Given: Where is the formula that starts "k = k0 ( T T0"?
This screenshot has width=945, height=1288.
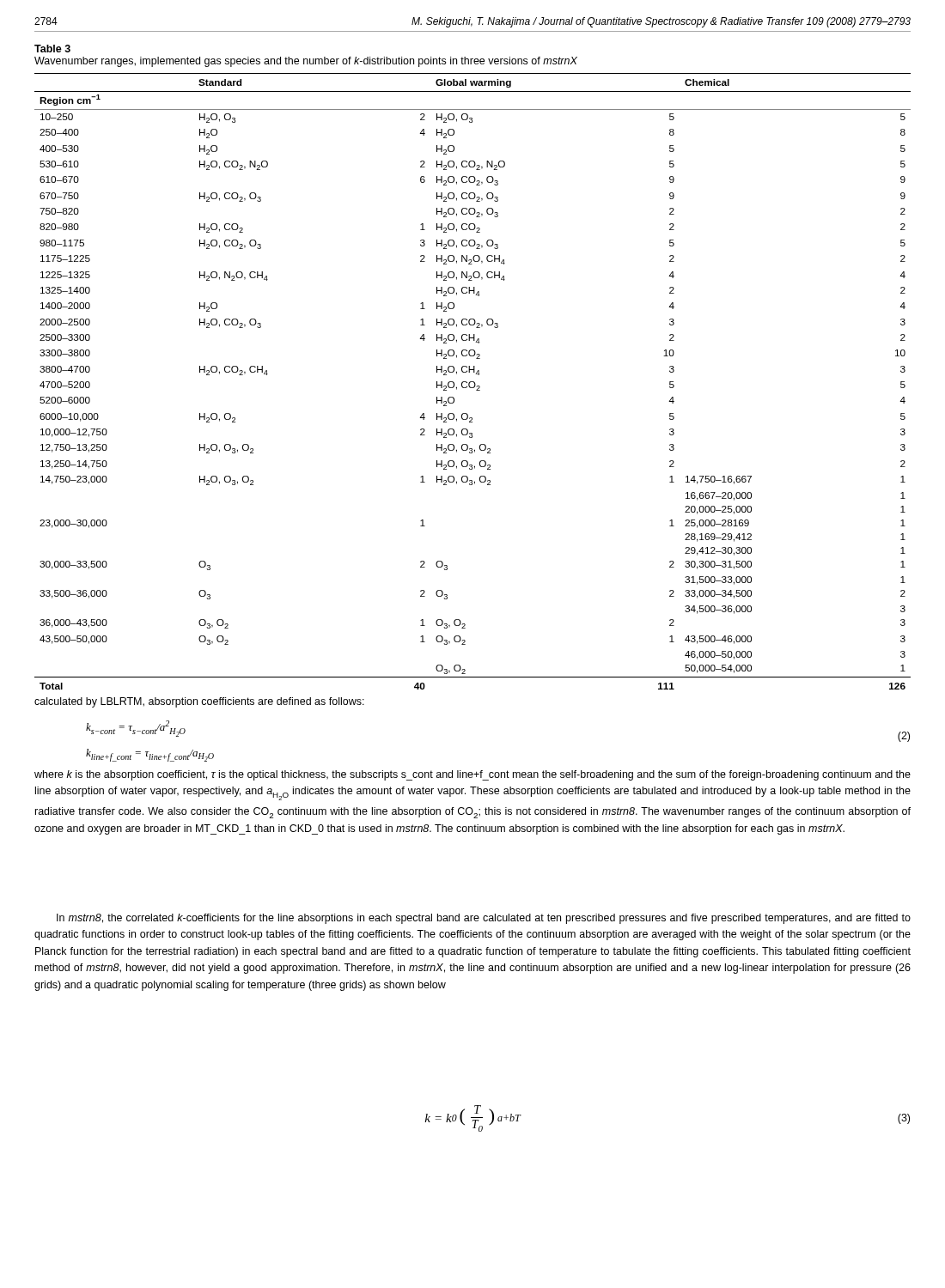Looking at the screenshot, I should tap(472, 1118).
